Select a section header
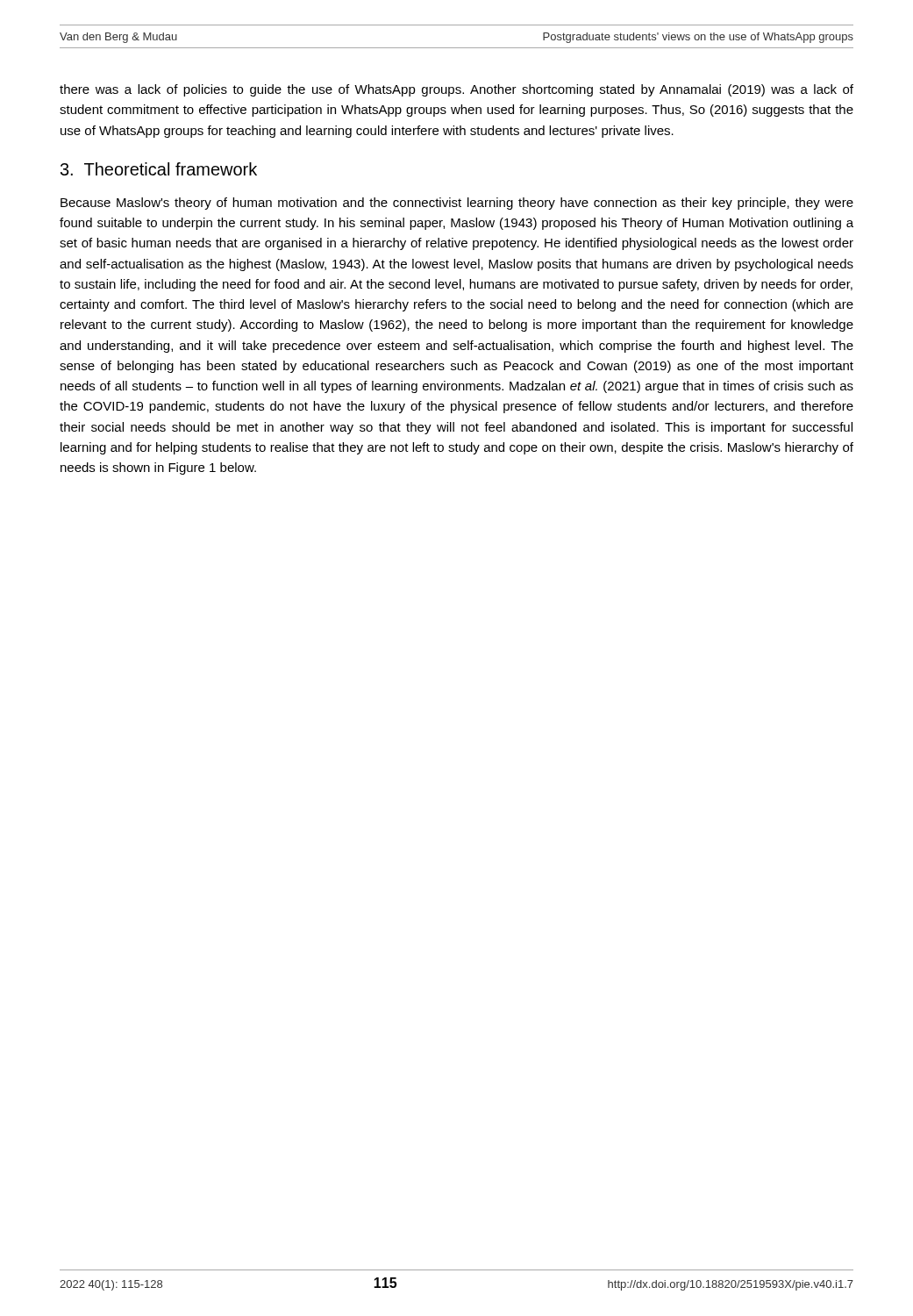 158,169
